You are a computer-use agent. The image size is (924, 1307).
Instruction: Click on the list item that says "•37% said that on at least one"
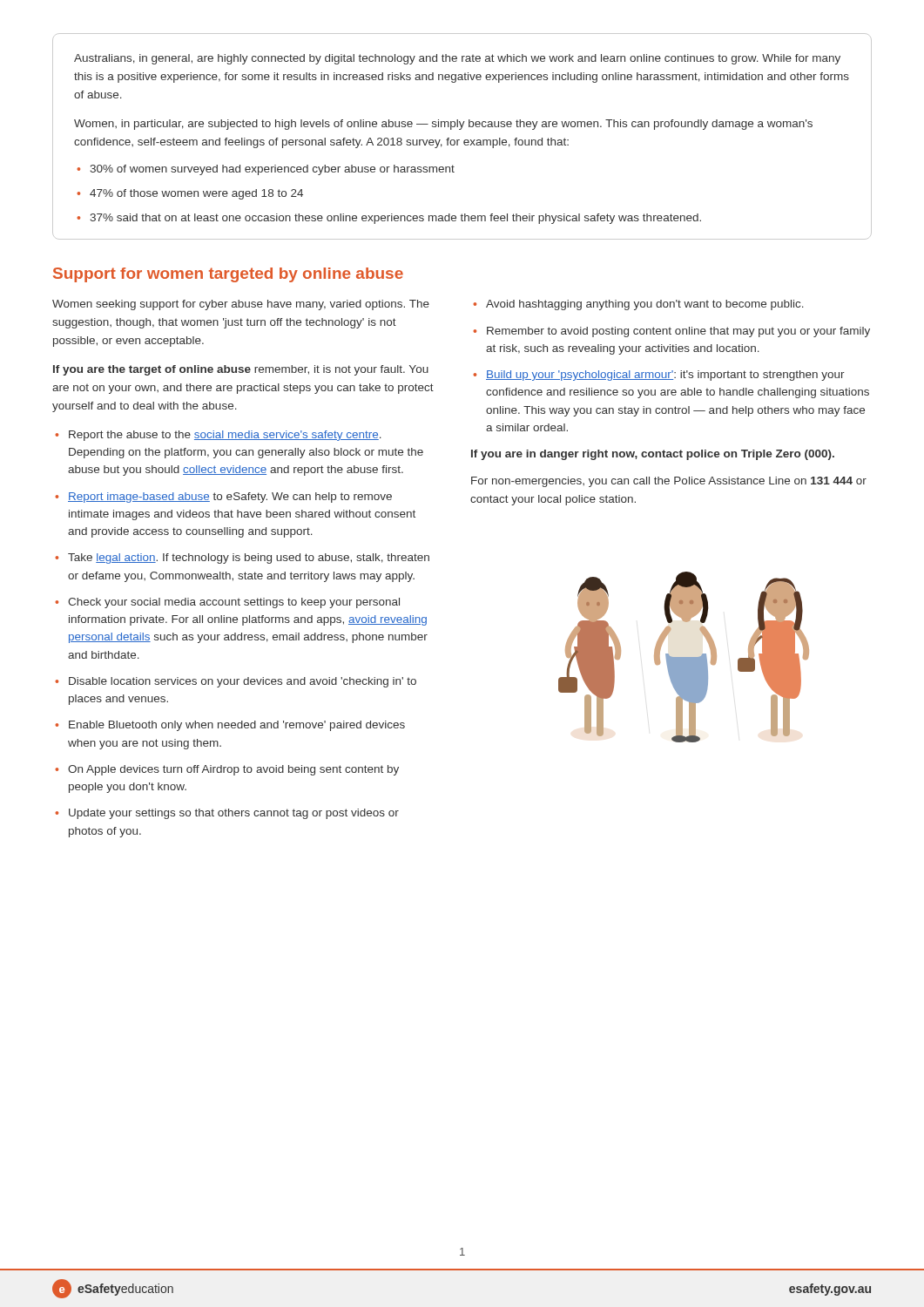tap(389, 218)
